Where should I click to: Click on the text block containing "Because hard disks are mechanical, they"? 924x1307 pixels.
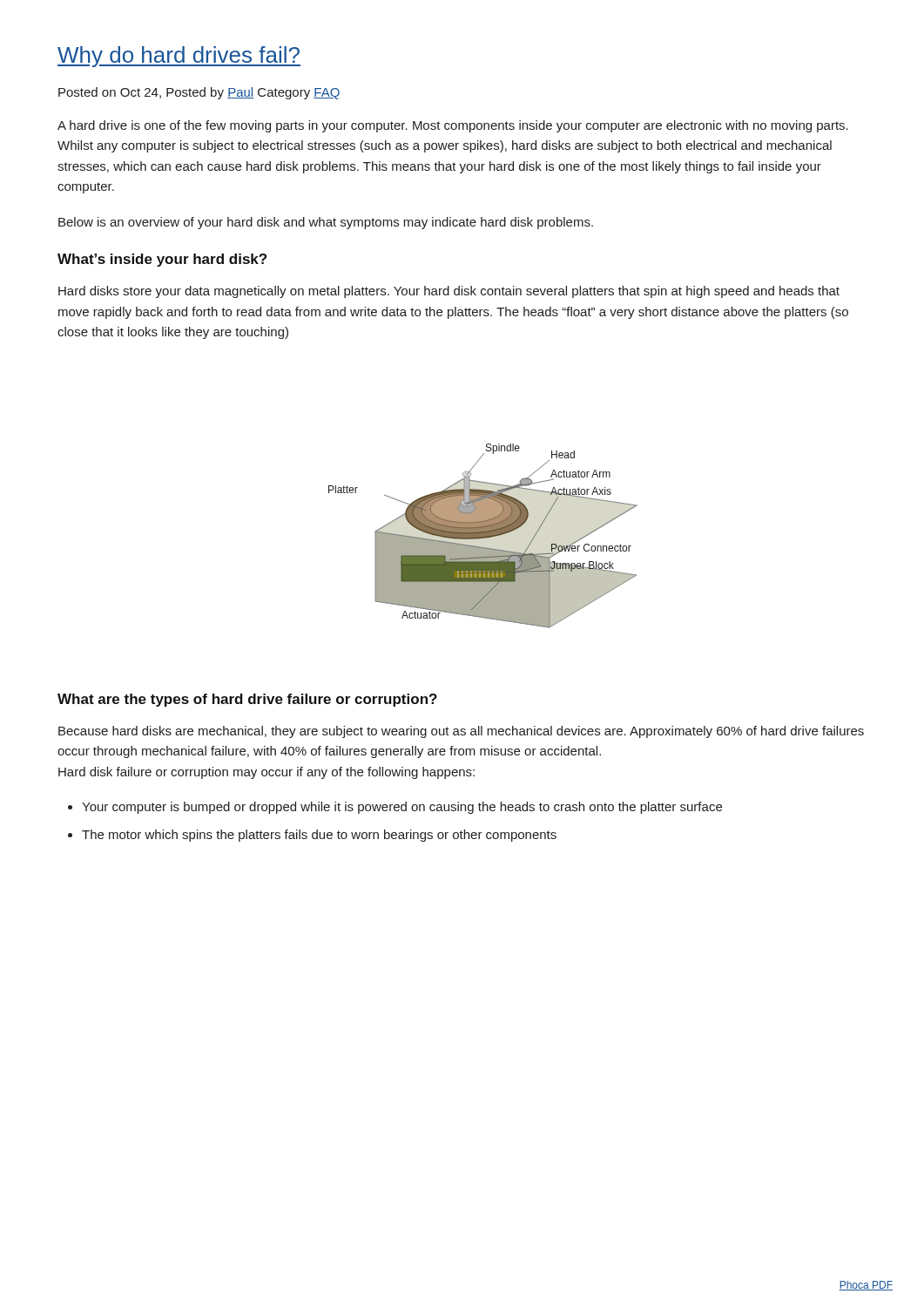pyautogui.click(x=461, y=751)
